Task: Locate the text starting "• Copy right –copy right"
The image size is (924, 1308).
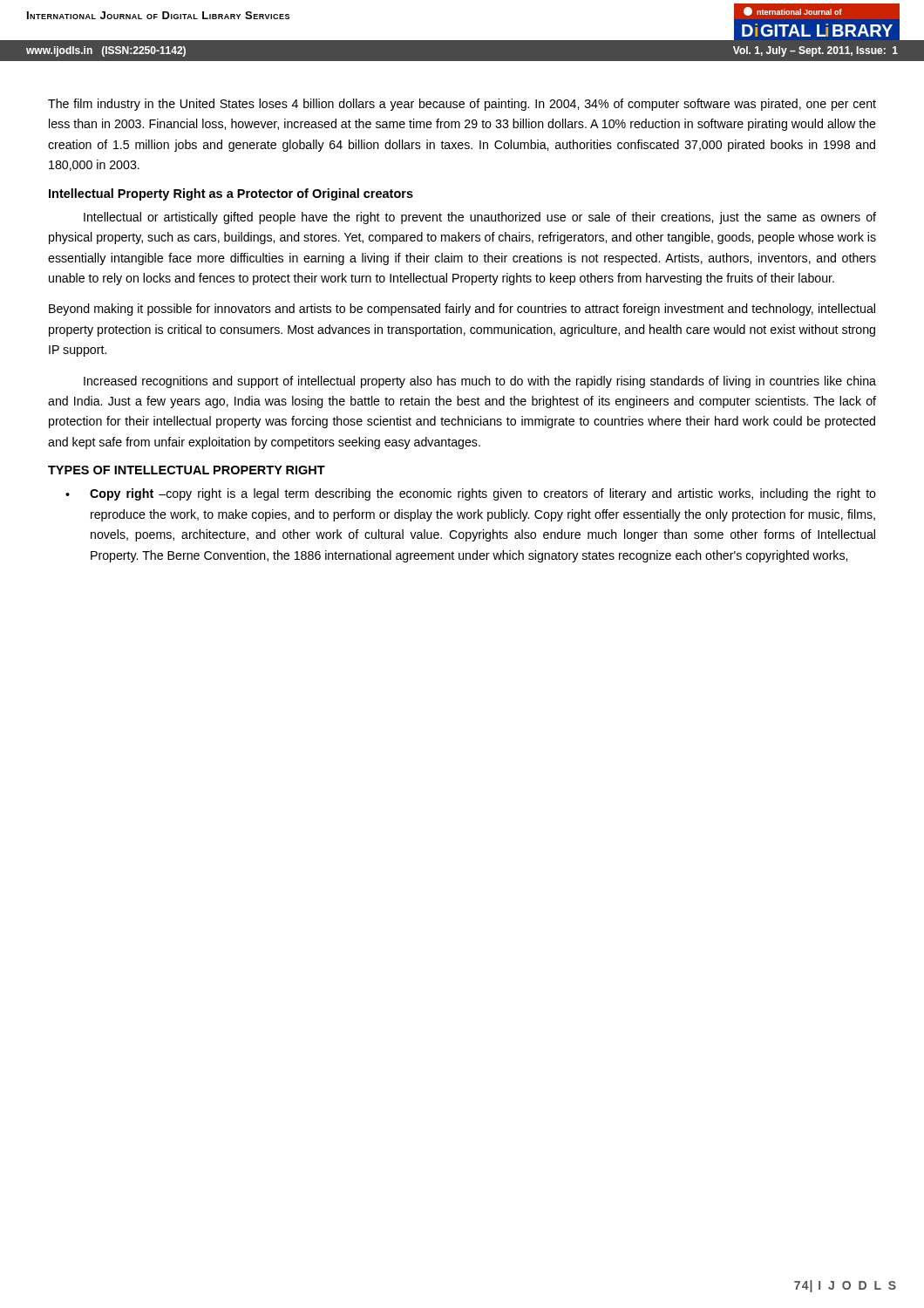Action: coord(466,525)
